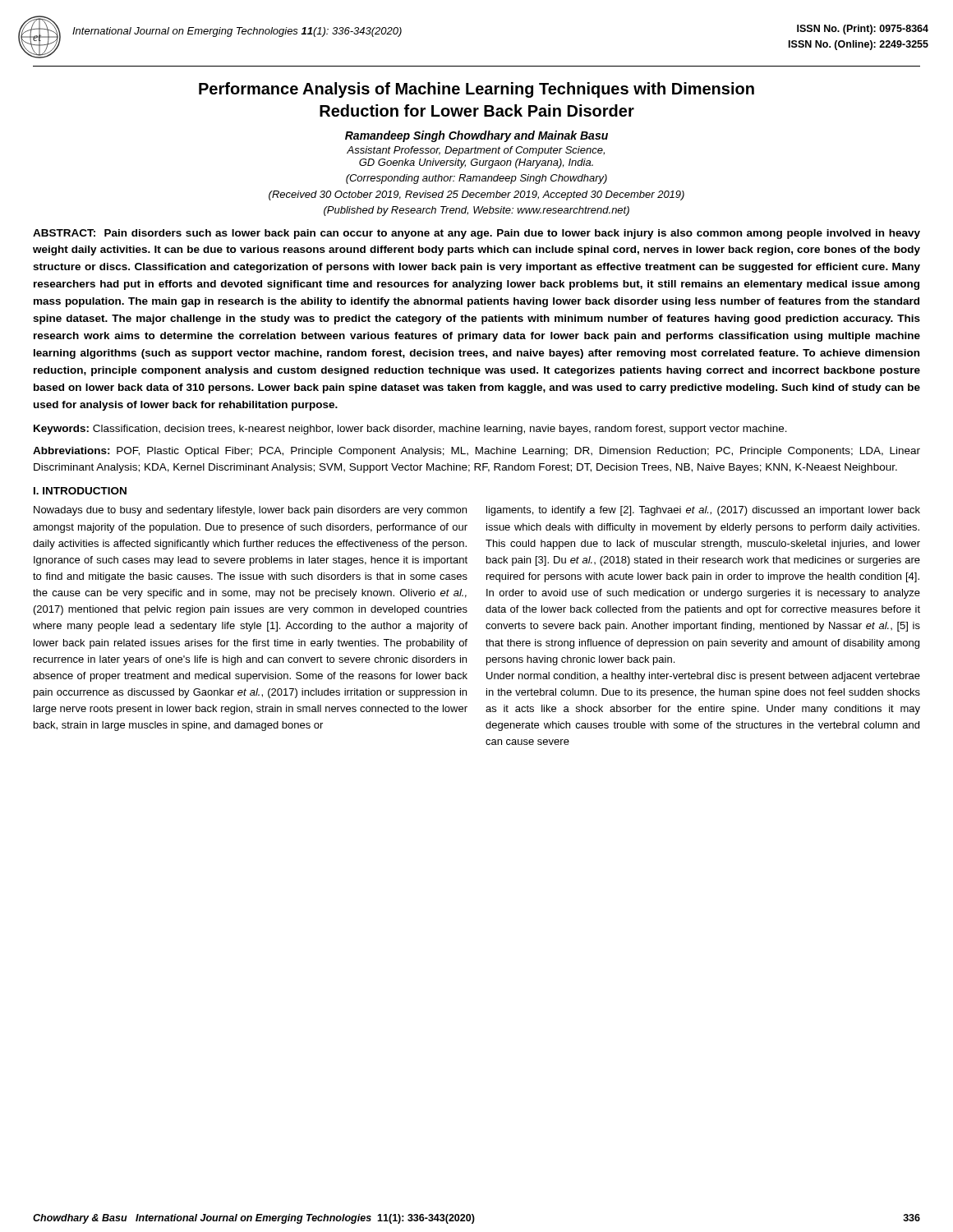Viewport: 953px width, 1232px height.
Task: Click on the region starting "(Corresponding author: Ramandeep Singh Chowdhary)"
Action: click(476, 194)
